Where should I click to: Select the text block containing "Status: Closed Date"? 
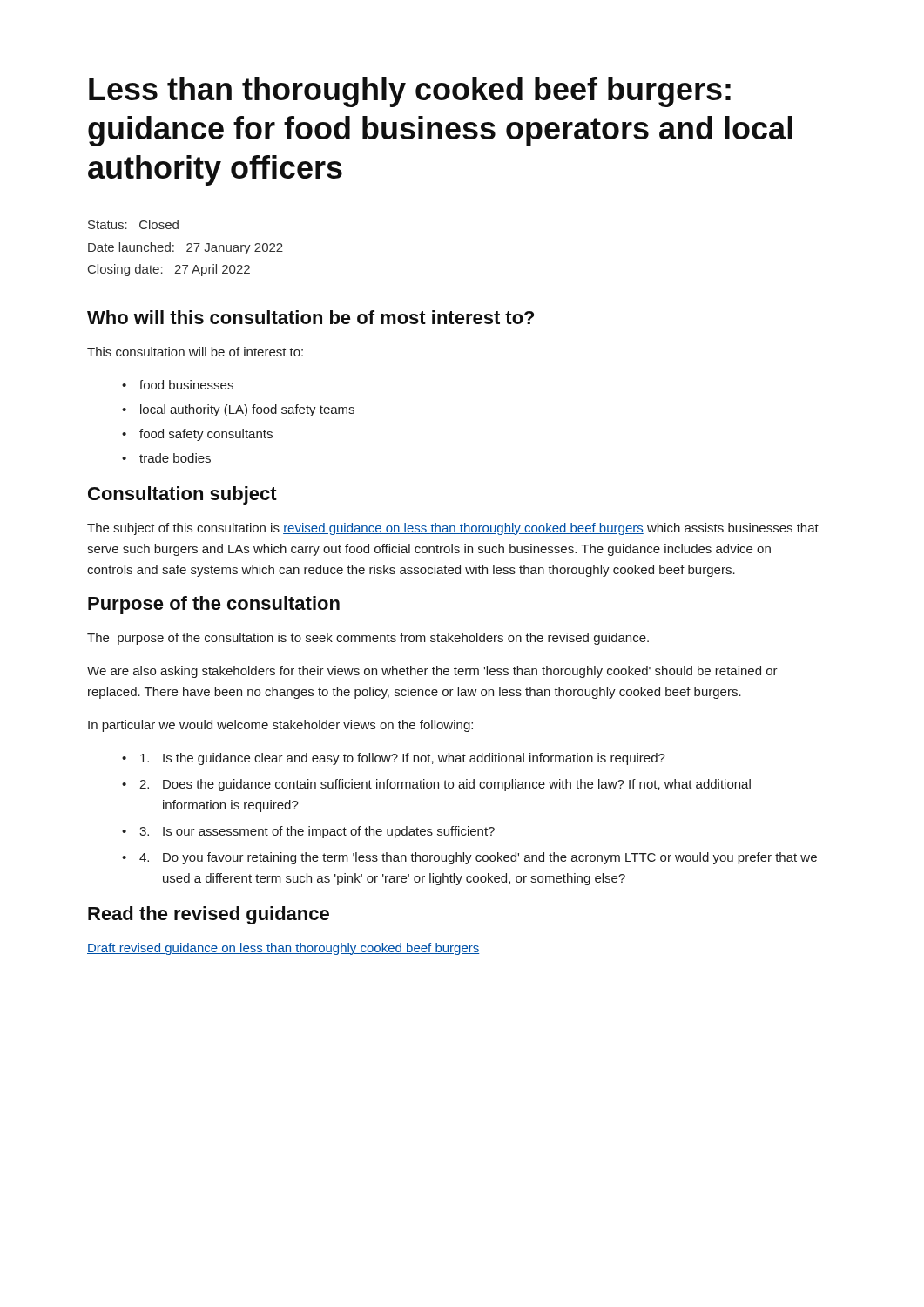click(x=185, y=247)
